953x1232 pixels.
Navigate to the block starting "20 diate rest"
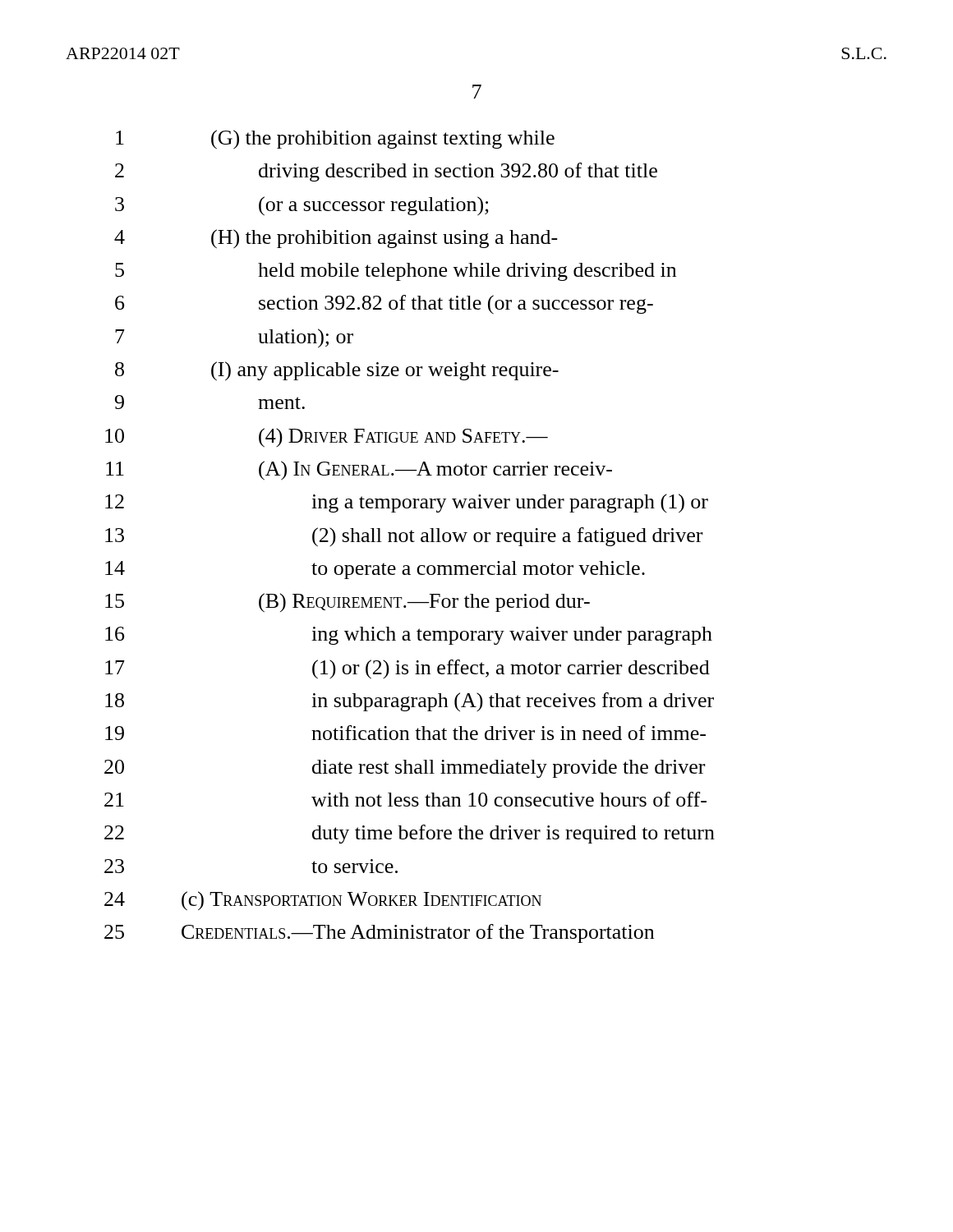pyautogui.click(x=476, y=767)
